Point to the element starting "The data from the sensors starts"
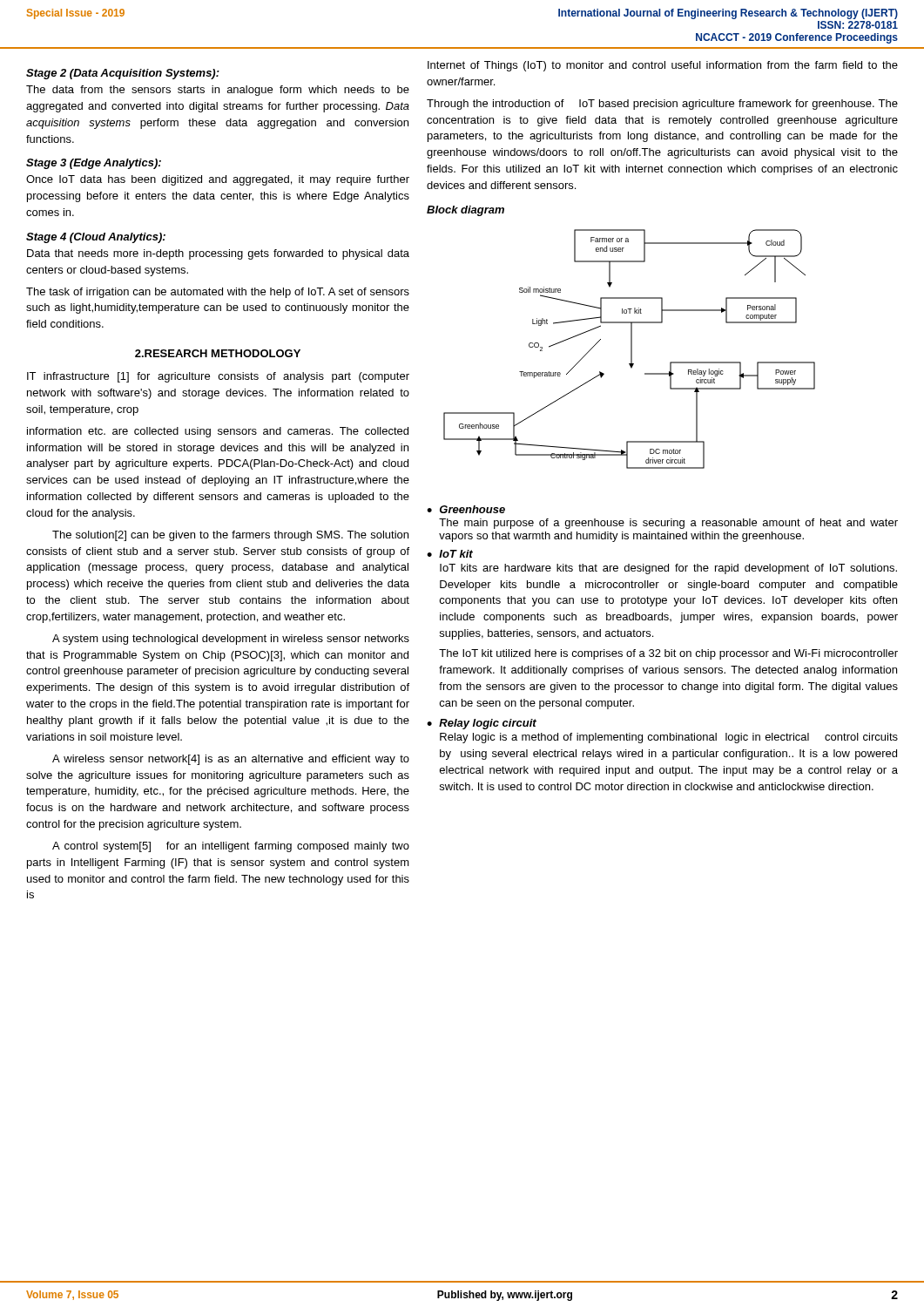The width and height of the screenshot is (924, 1307). pos(218,115)
